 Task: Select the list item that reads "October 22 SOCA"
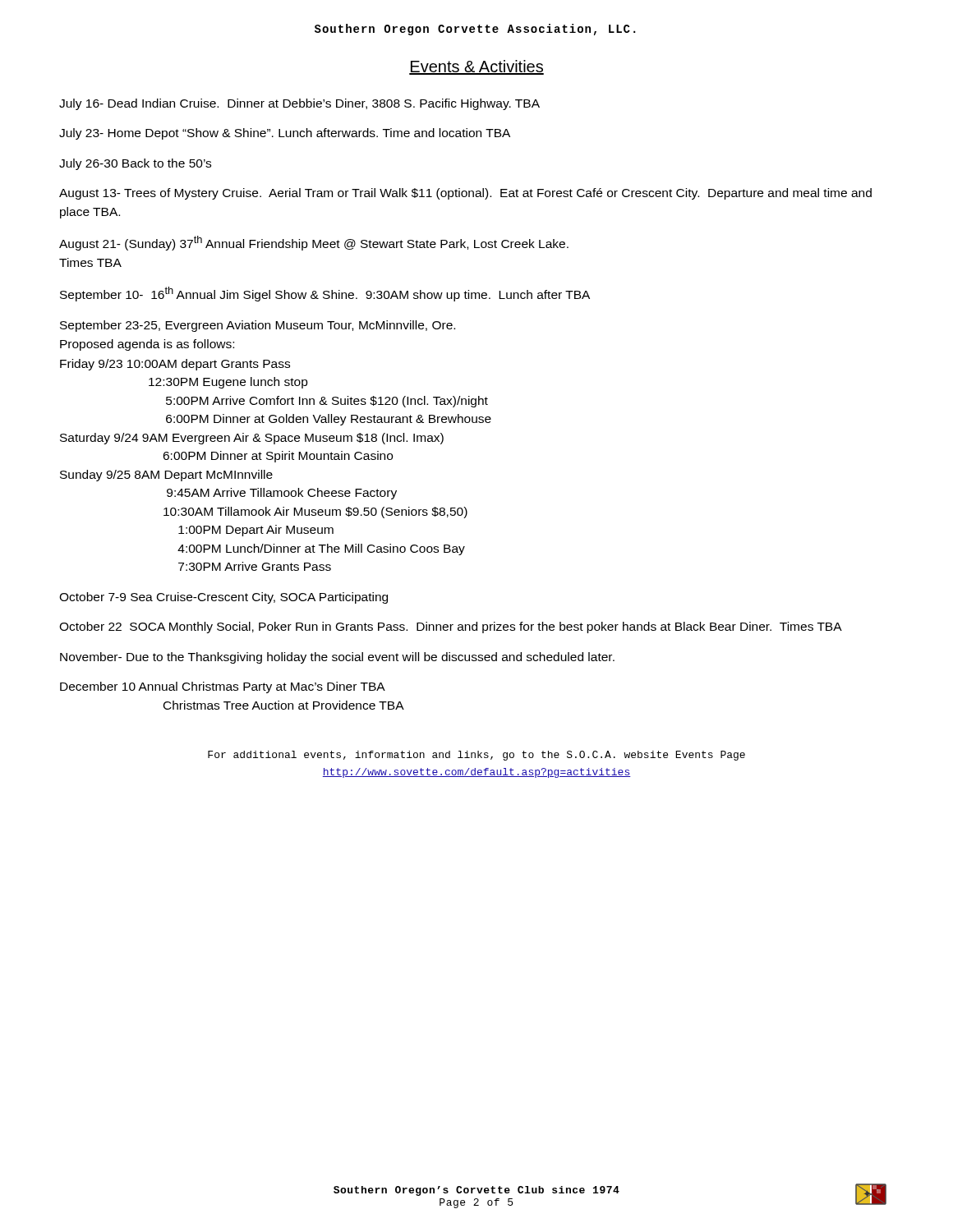[x=450, y=626]
